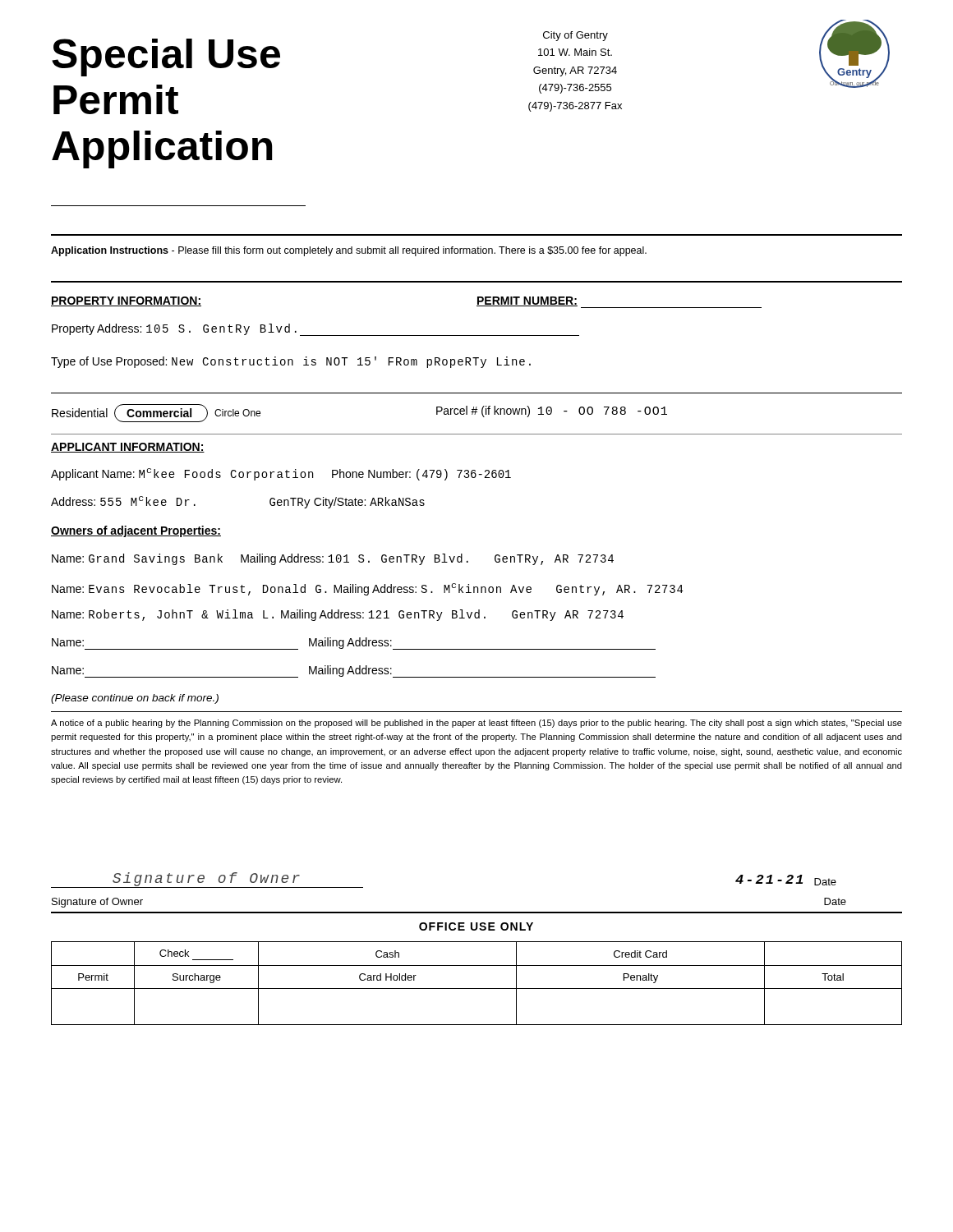Find the block starting "(Please continue on back"
The width and height of the screenshot is (953, 1232).
(x=135, y=698)
